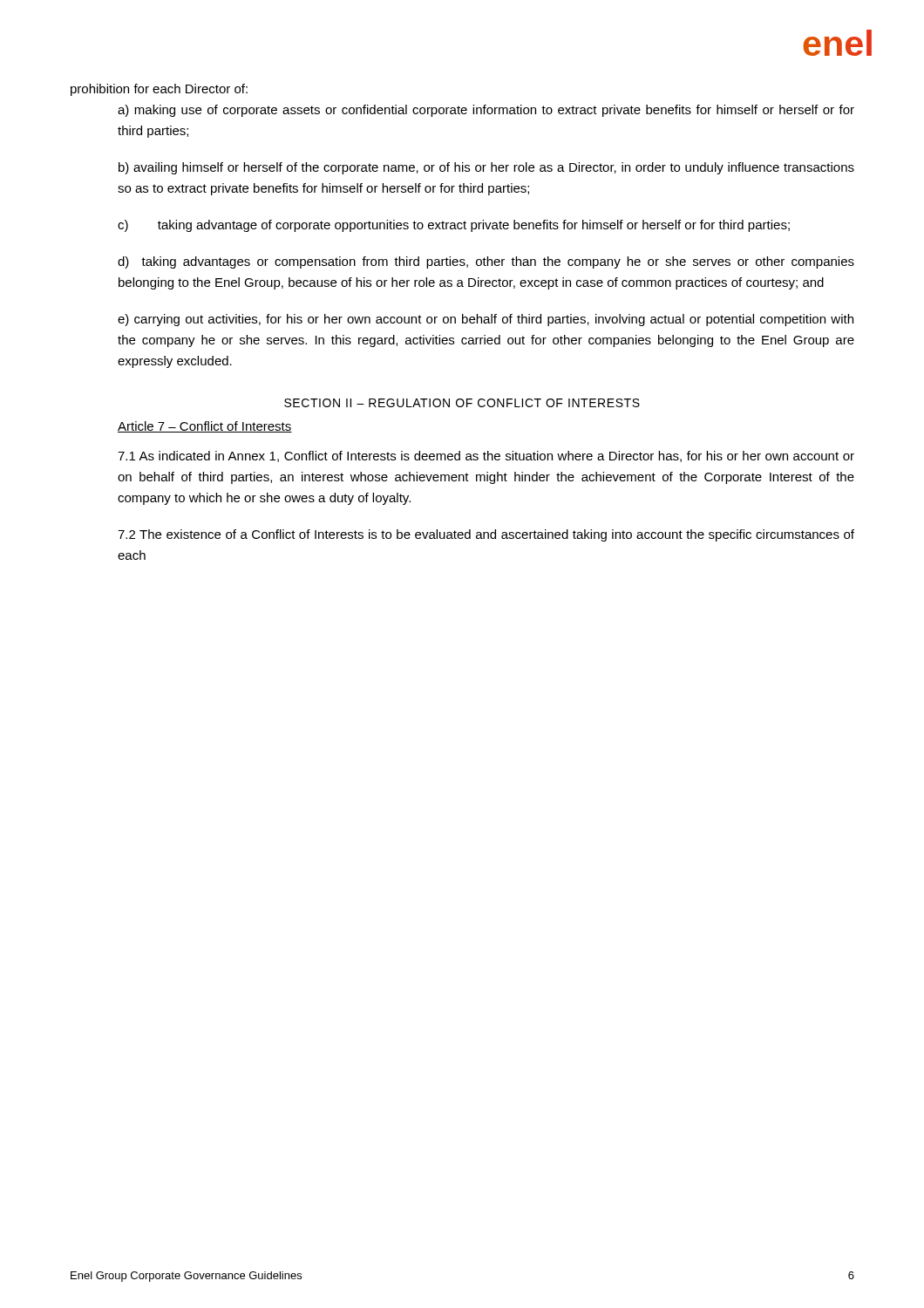Viewport: 924px width, 1308px height.
Task: Navigate to the element starting "1 As indicated in Annex"
Action: (486, 477)
